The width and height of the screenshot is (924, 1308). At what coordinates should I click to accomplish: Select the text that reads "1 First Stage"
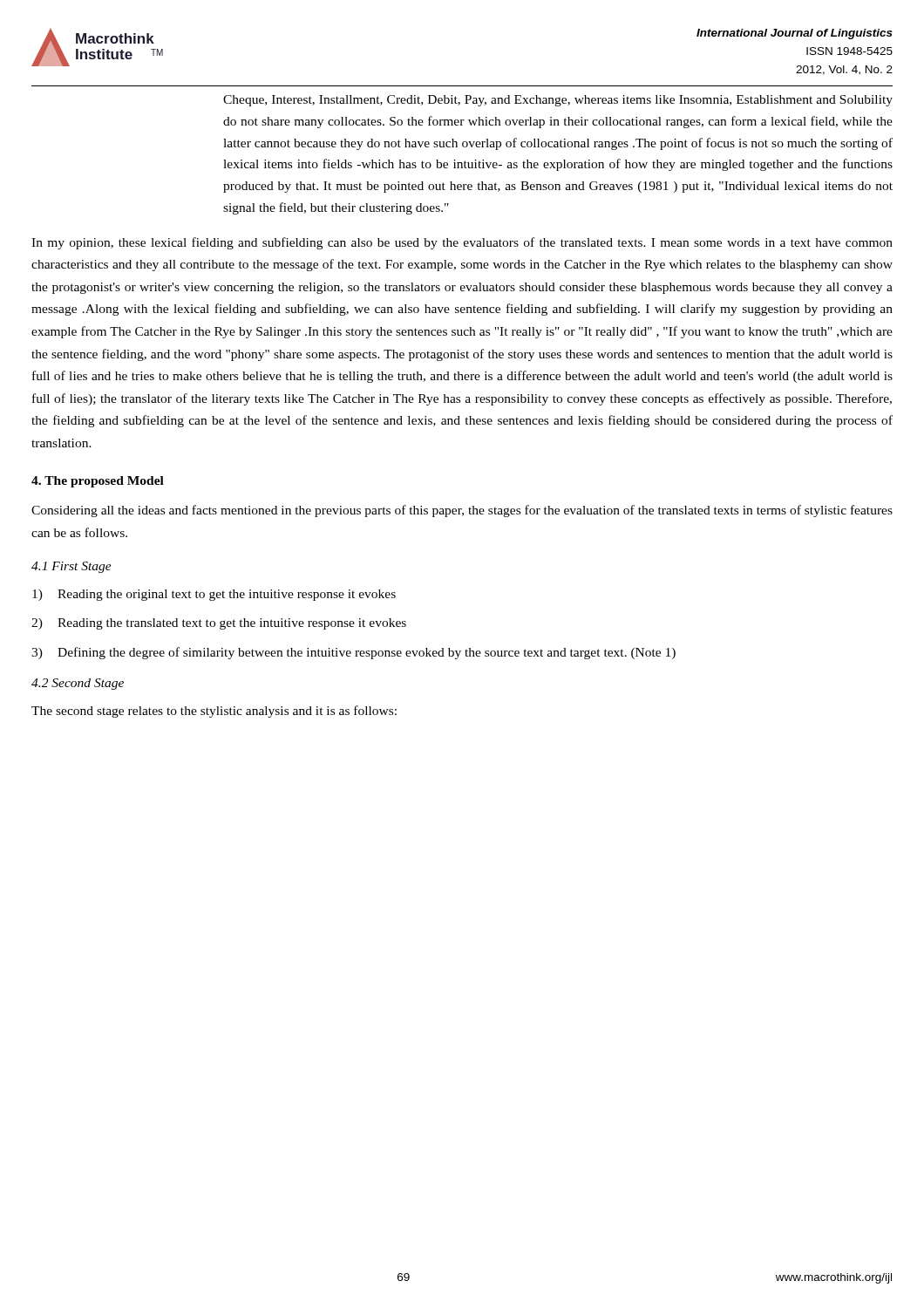tap(71, 565)
